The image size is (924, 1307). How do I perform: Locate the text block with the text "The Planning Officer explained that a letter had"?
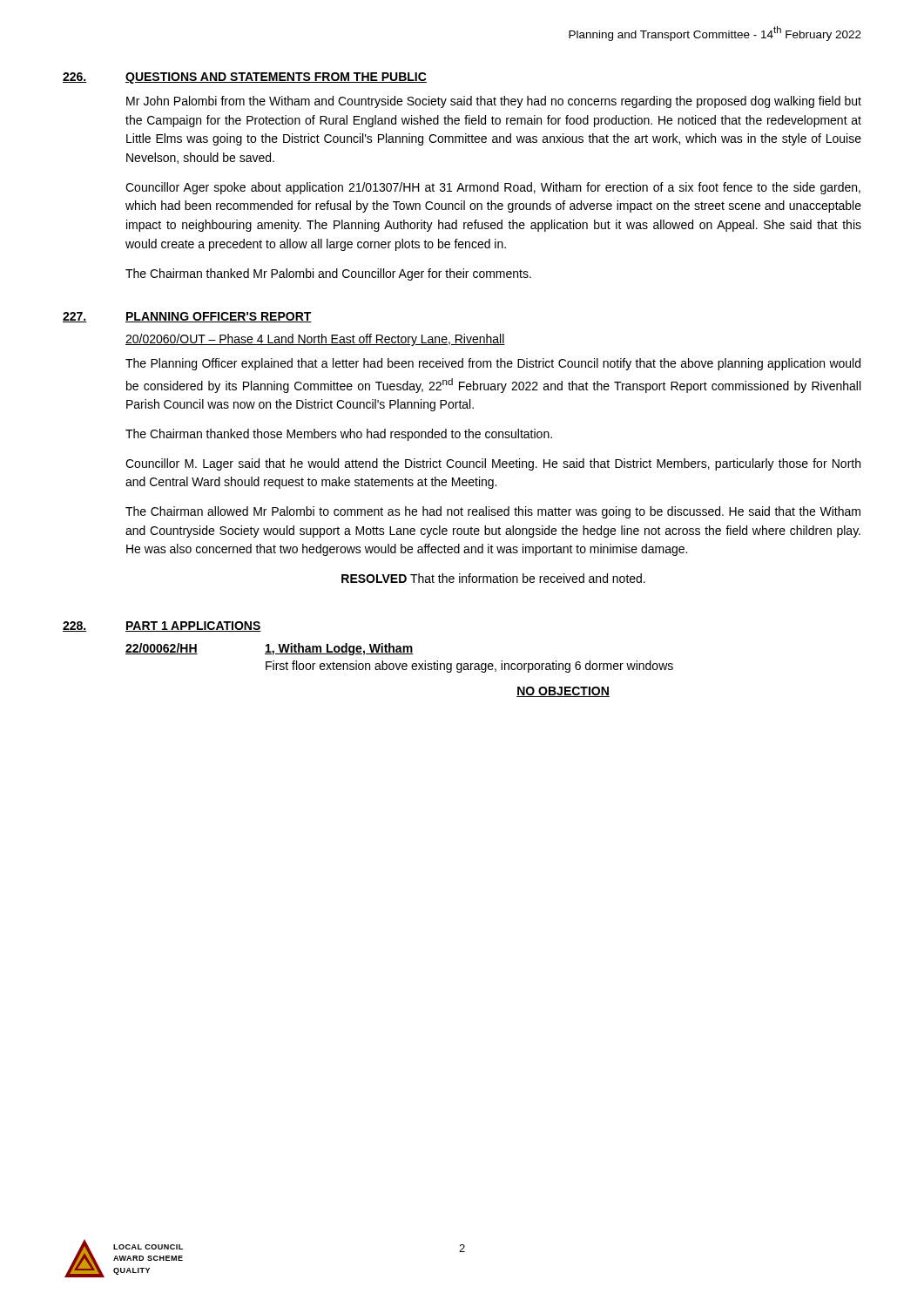click(493, 384)
